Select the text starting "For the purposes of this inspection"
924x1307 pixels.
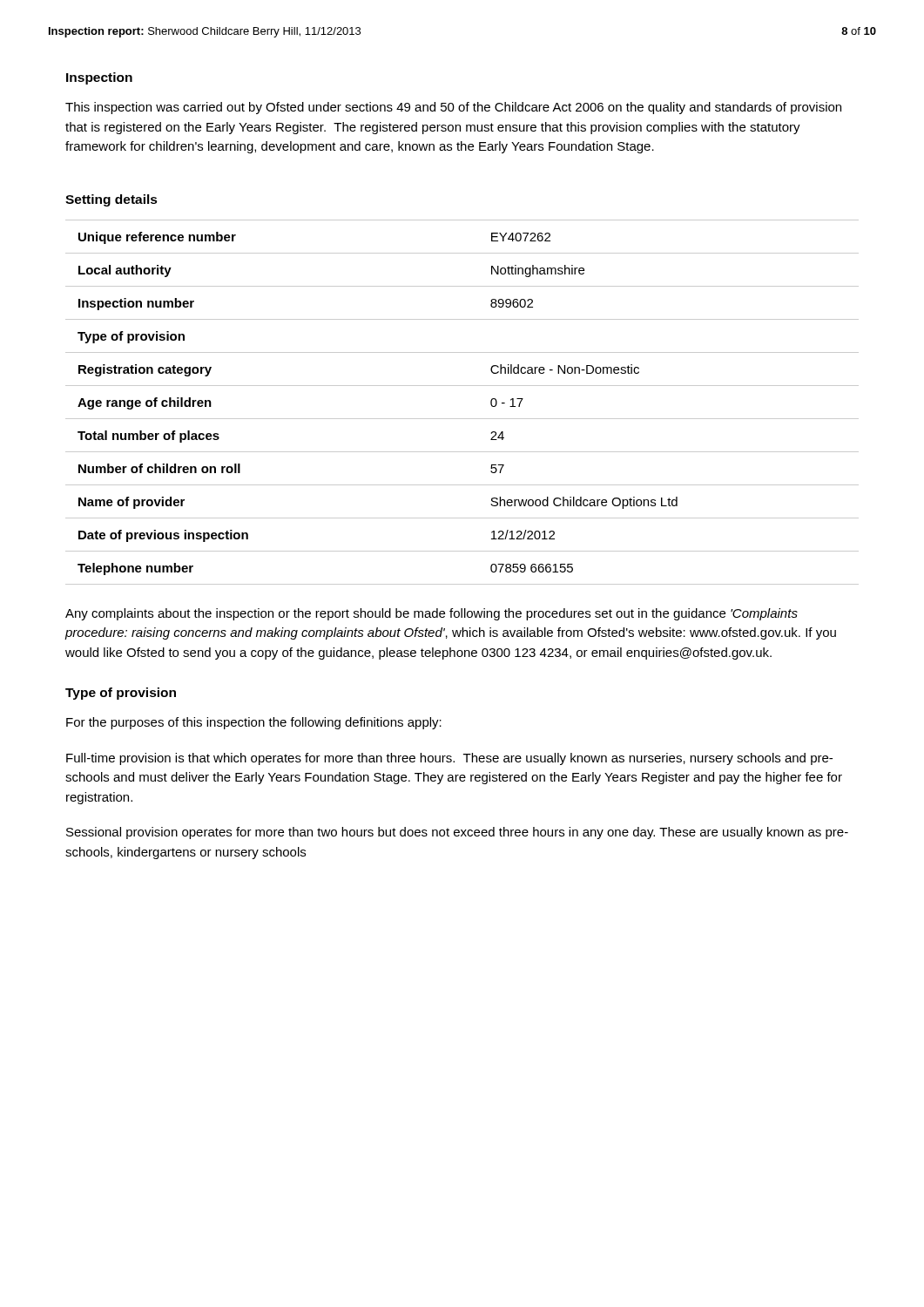click(254, 722)
